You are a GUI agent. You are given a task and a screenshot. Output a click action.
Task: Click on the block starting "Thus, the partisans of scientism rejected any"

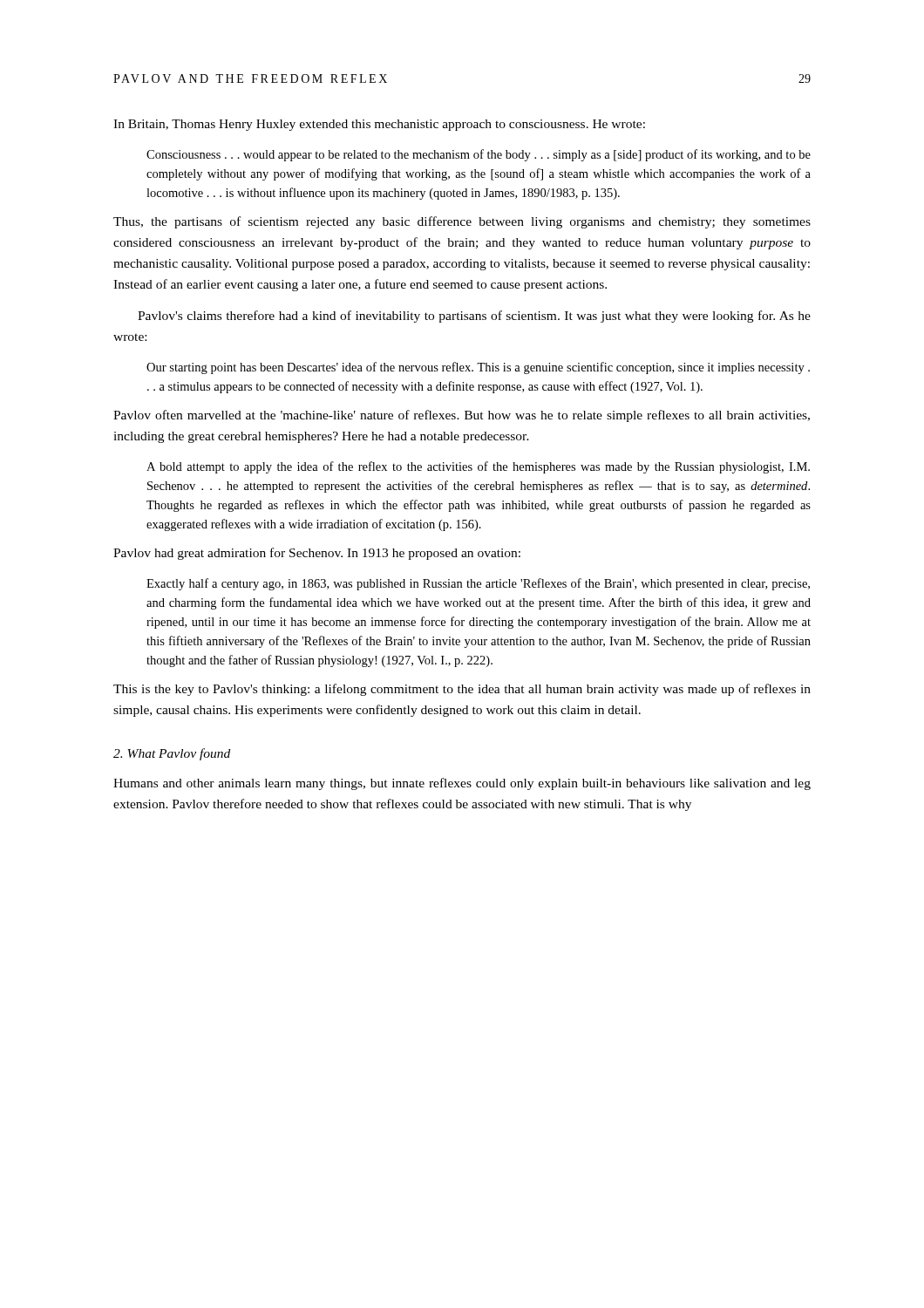[462, 252]
